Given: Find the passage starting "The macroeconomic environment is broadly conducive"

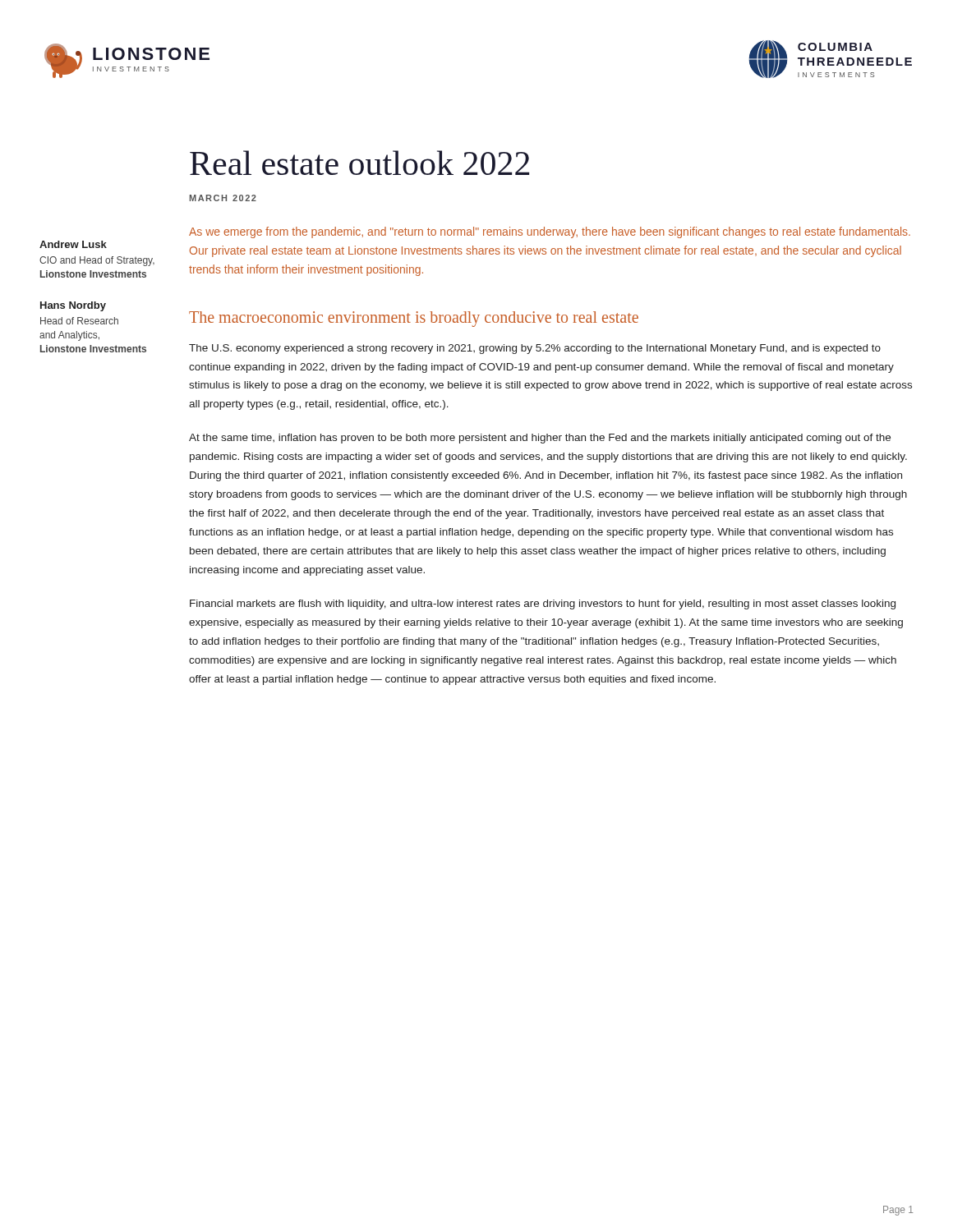Looking at the screenshot, I should (x=414, y=317).
